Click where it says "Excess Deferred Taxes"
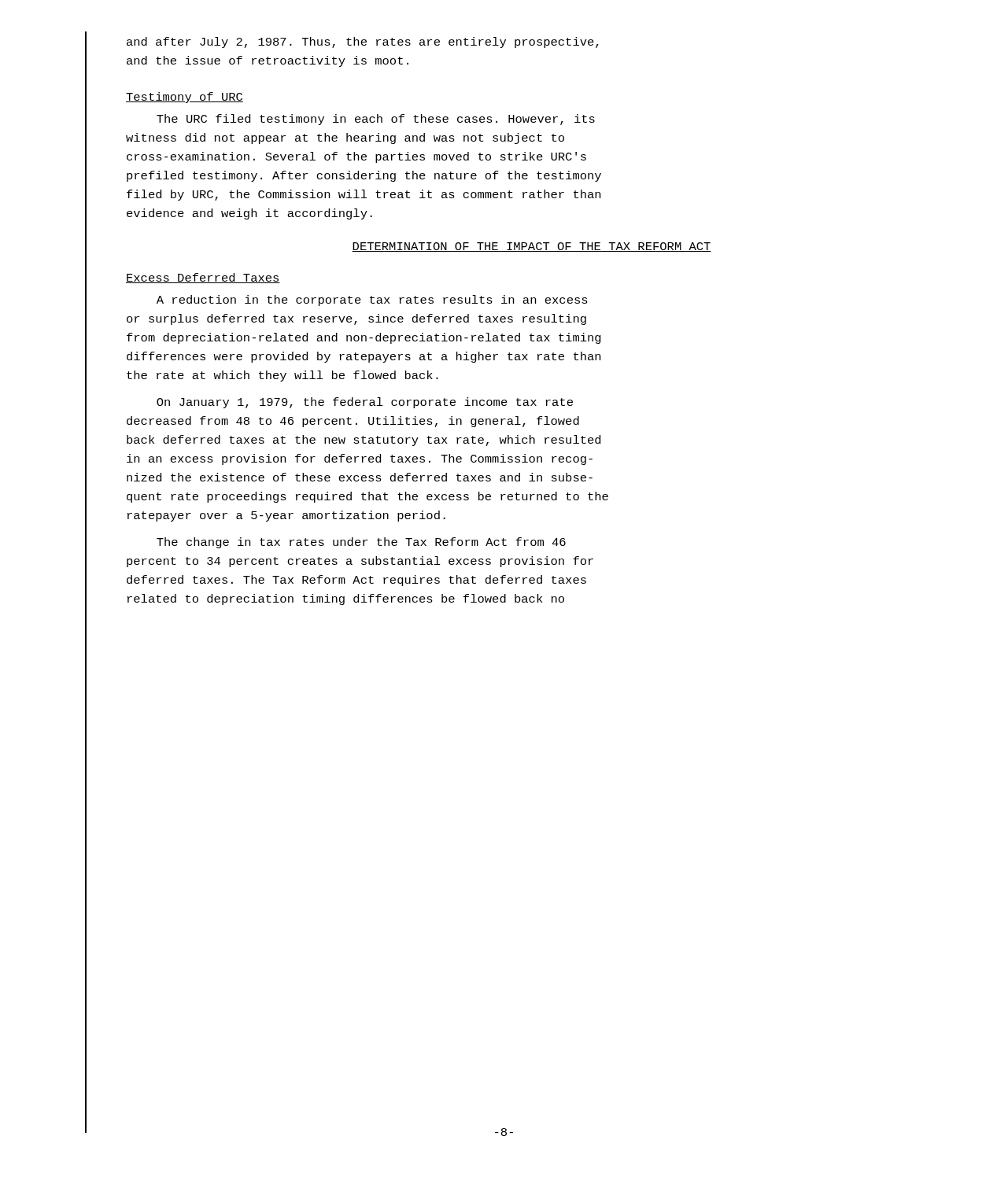The image size is (1008, 1180). point(203,279)
